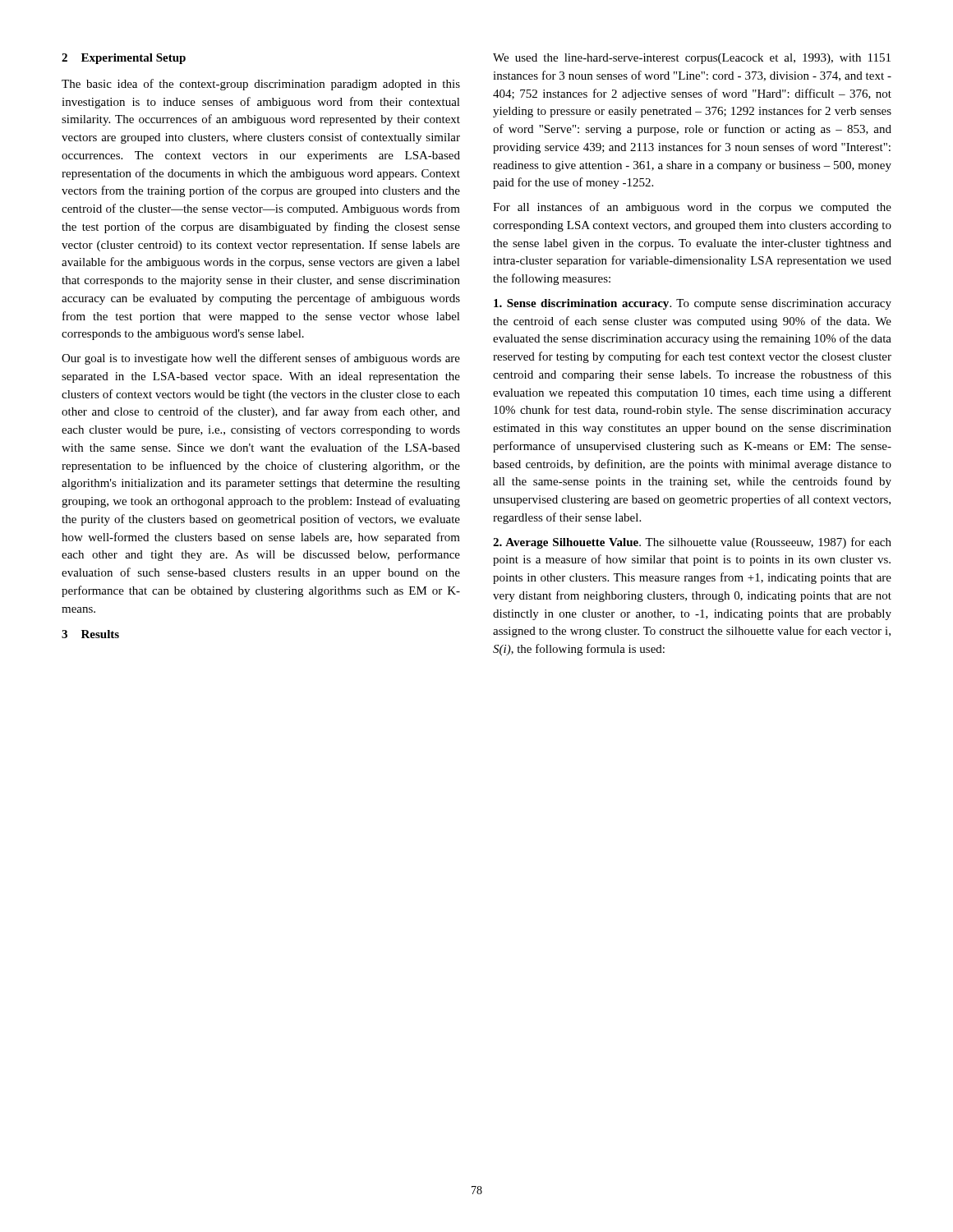Select the block starting "2Experimental Setup"
Image resolution: width=953 pixels, height=1232 pixels.
tap(124, 58)
